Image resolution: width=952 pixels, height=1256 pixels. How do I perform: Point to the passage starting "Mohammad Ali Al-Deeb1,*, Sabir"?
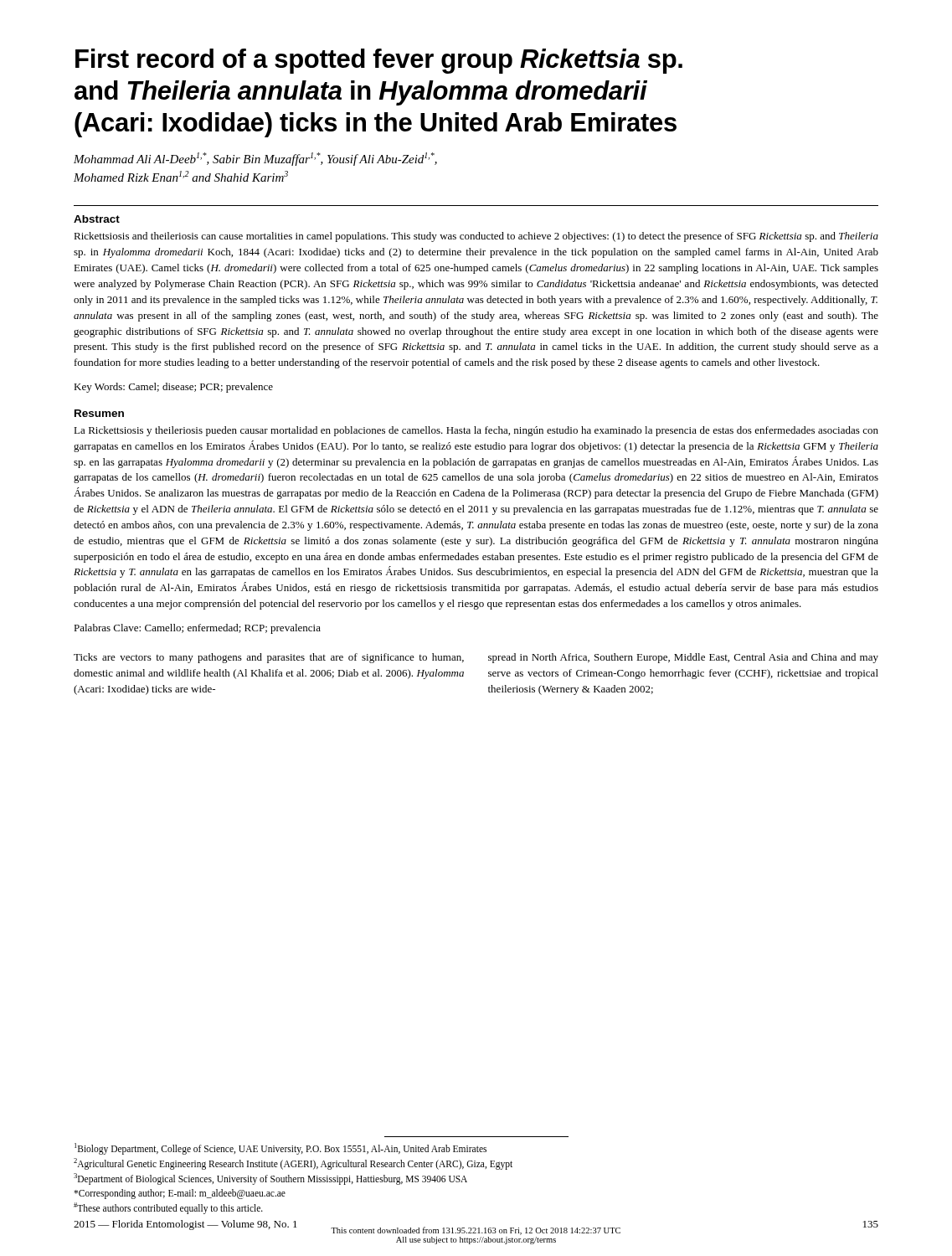tap(256, 168)
